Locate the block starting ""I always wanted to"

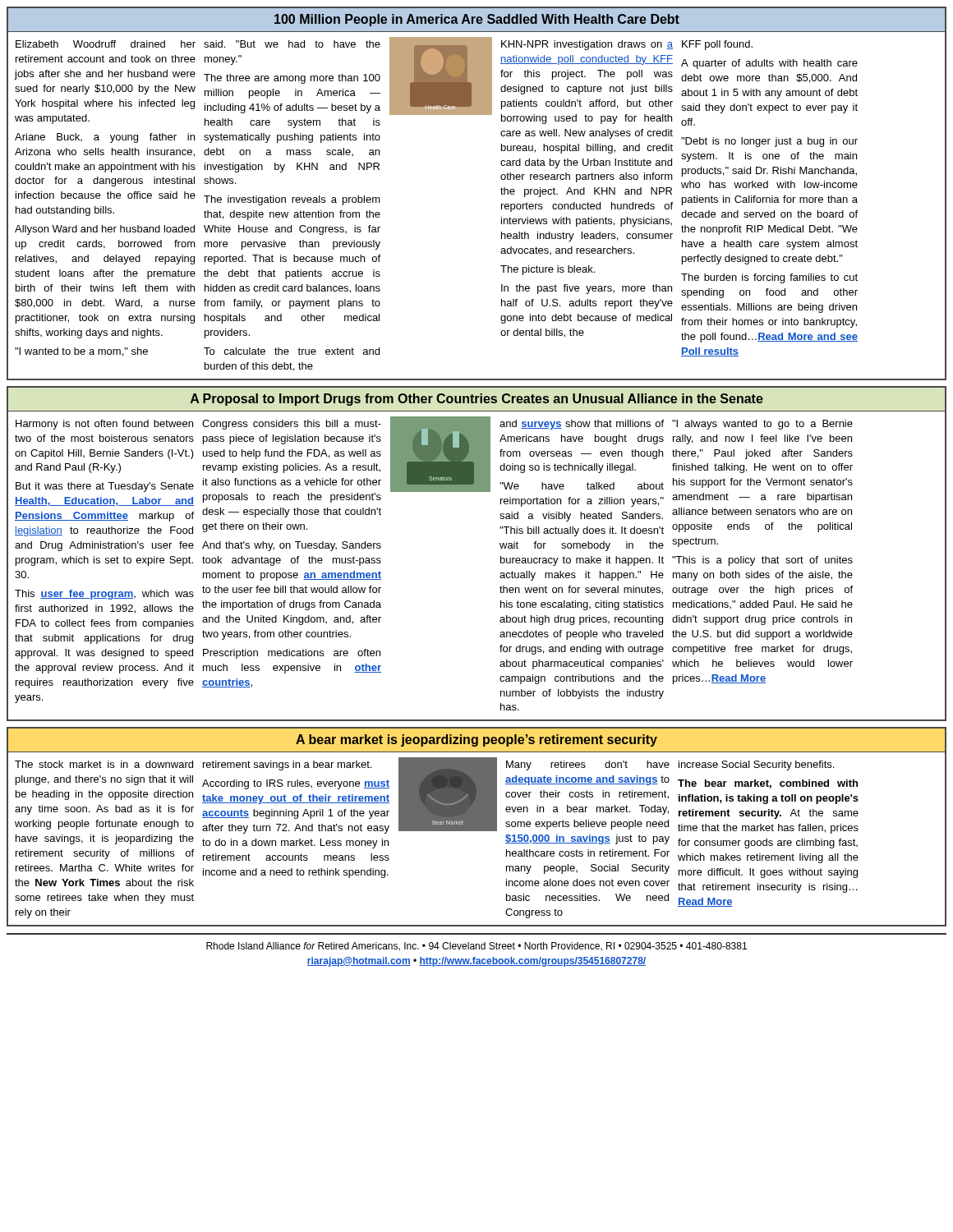pyautogui.click(x=762, y=551)
